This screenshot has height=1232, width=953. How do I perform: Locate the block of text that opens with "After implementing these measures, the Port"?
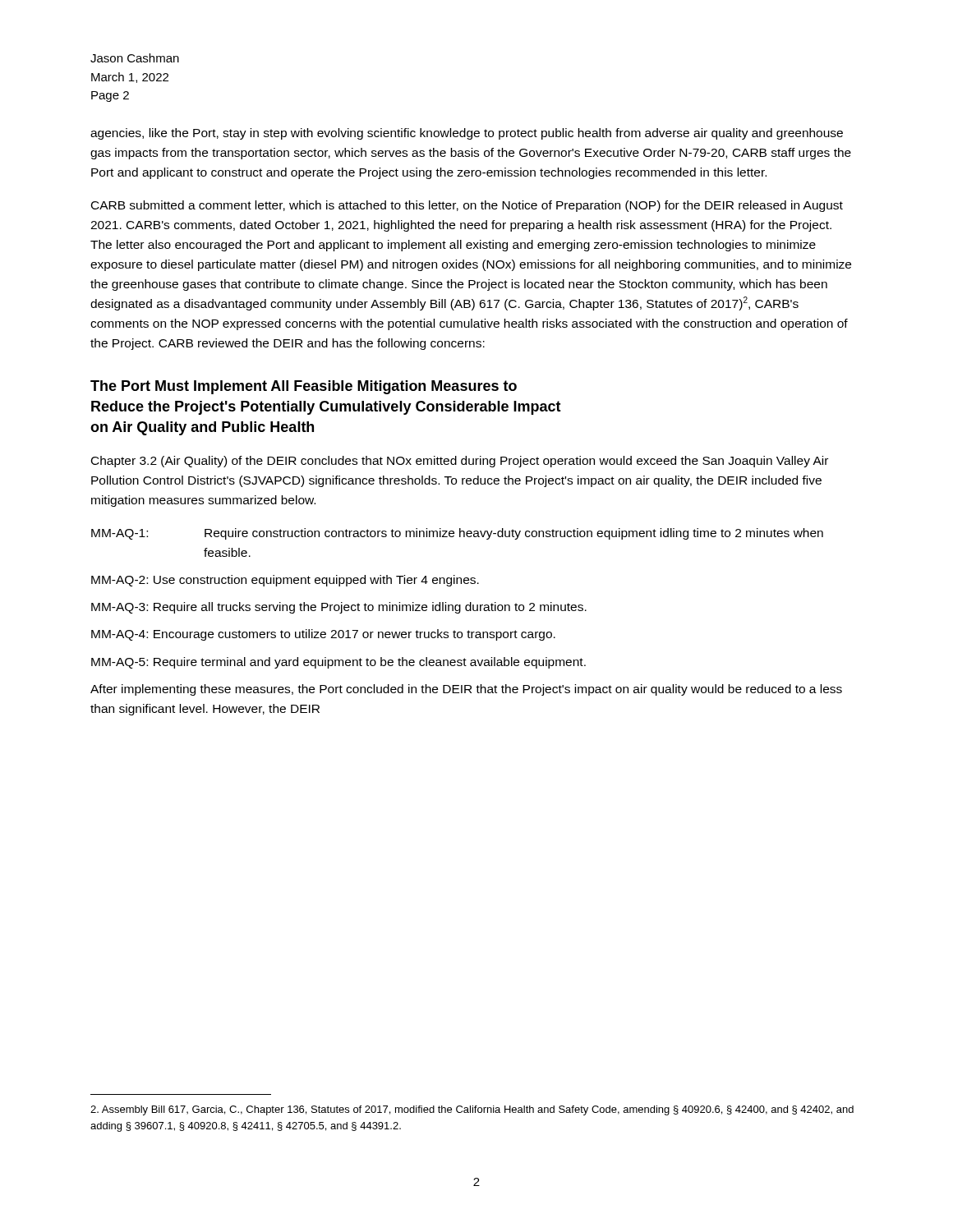(x=466, y=698)
